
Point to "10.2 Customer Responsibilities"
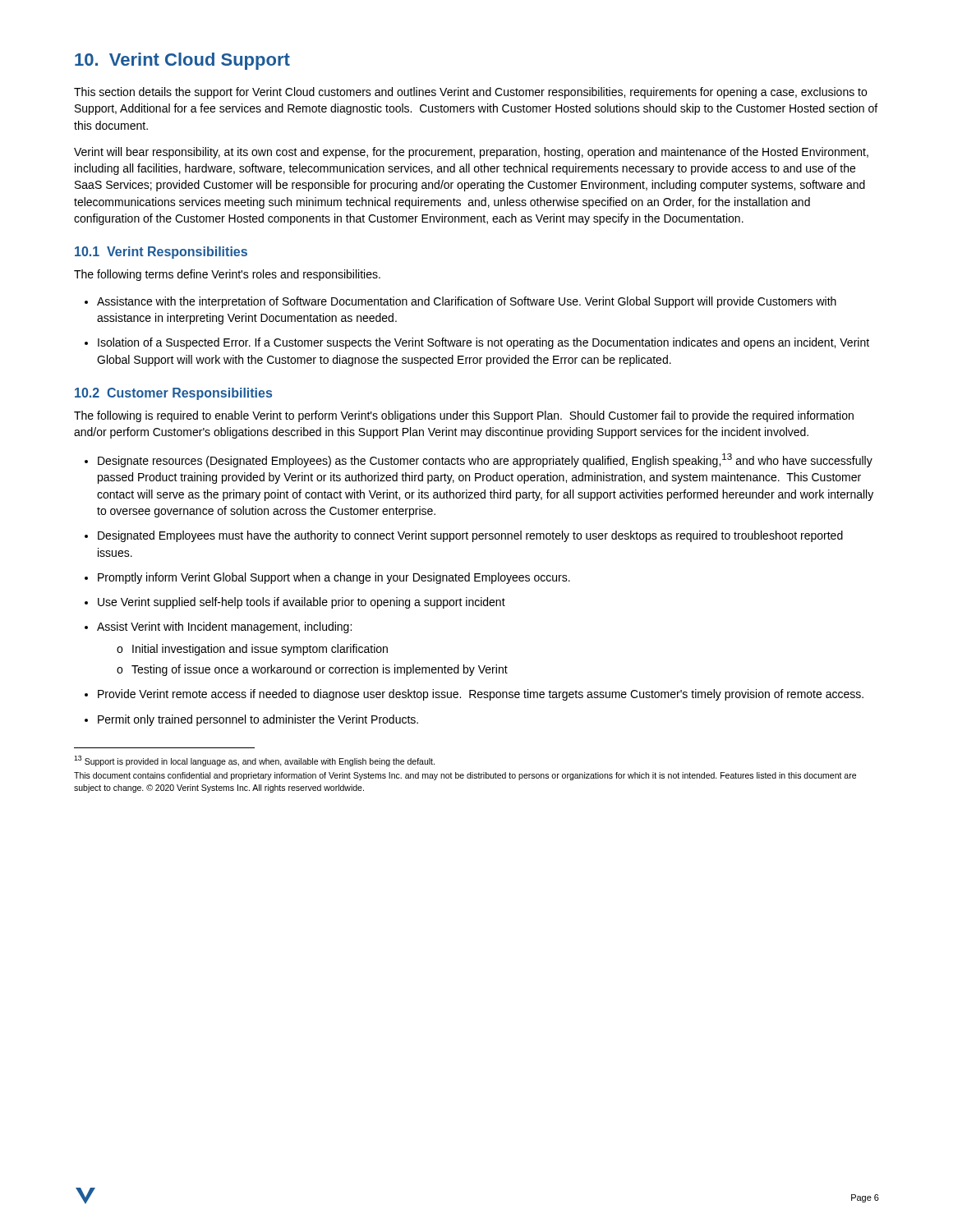pyautogui.click(x=173, y=394)
